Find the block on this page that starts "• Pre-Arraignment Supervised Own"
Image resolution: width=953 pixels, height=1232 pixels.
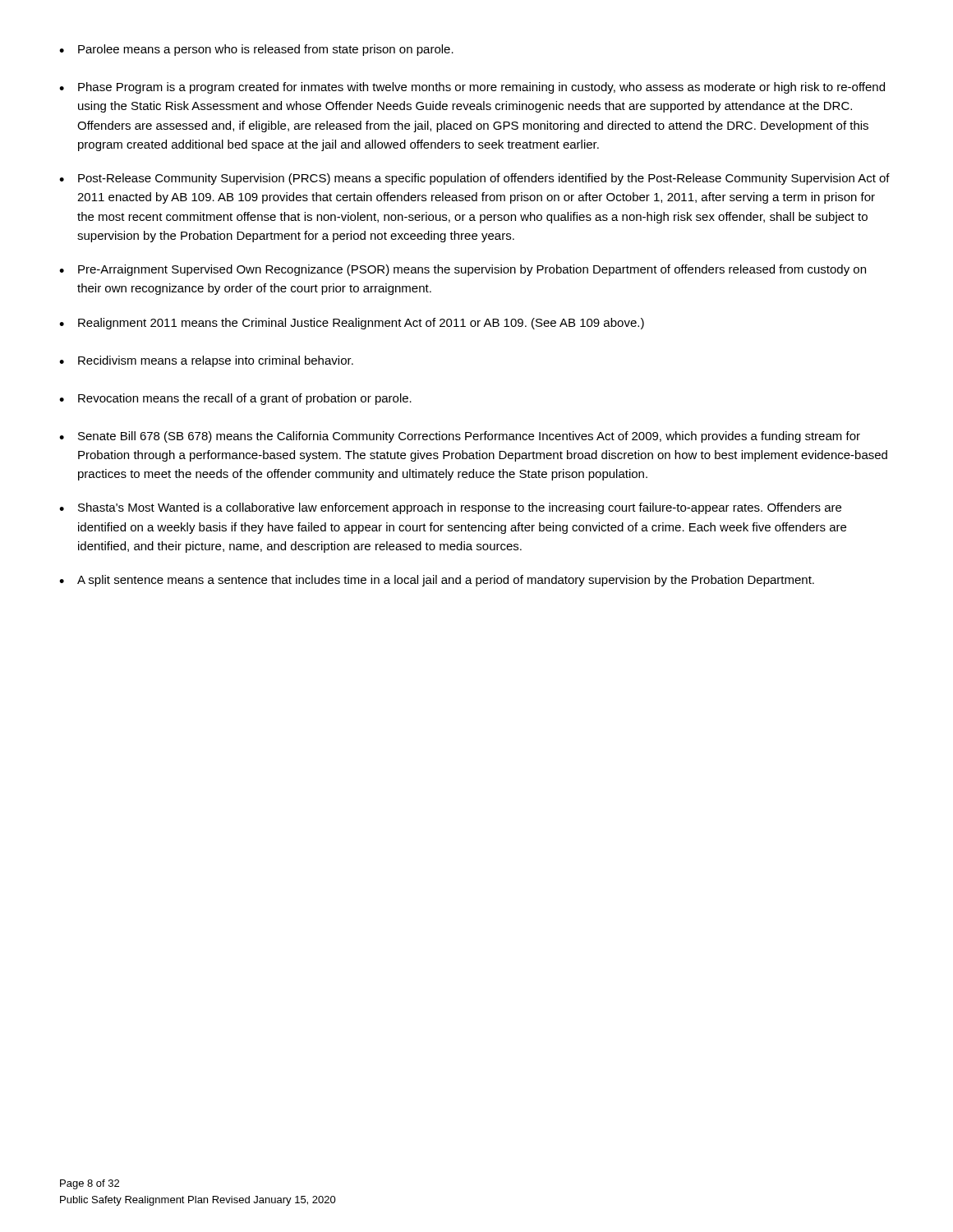click(476, 279)
